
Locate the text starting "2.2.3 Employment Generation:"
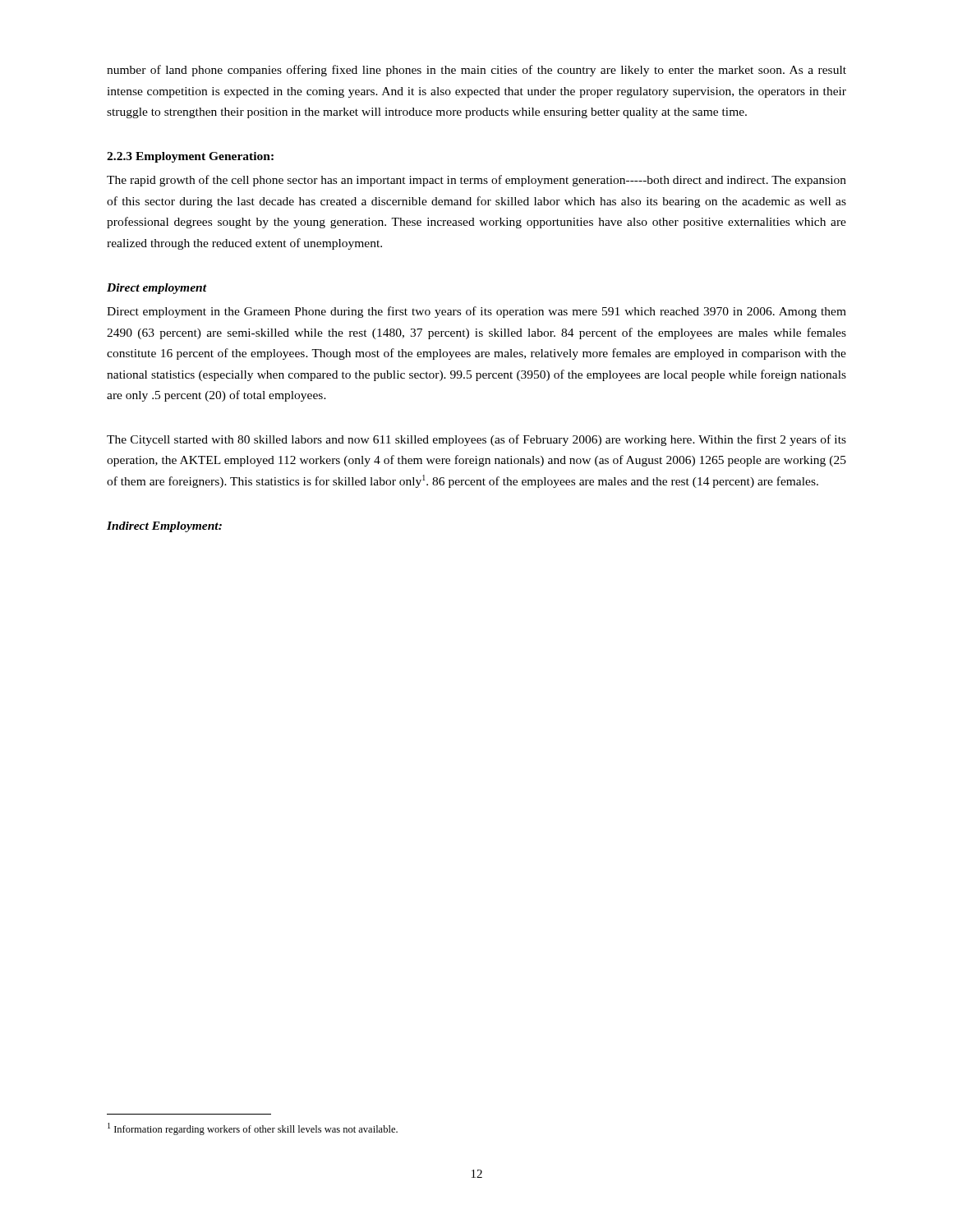click(x=191, y=155)
